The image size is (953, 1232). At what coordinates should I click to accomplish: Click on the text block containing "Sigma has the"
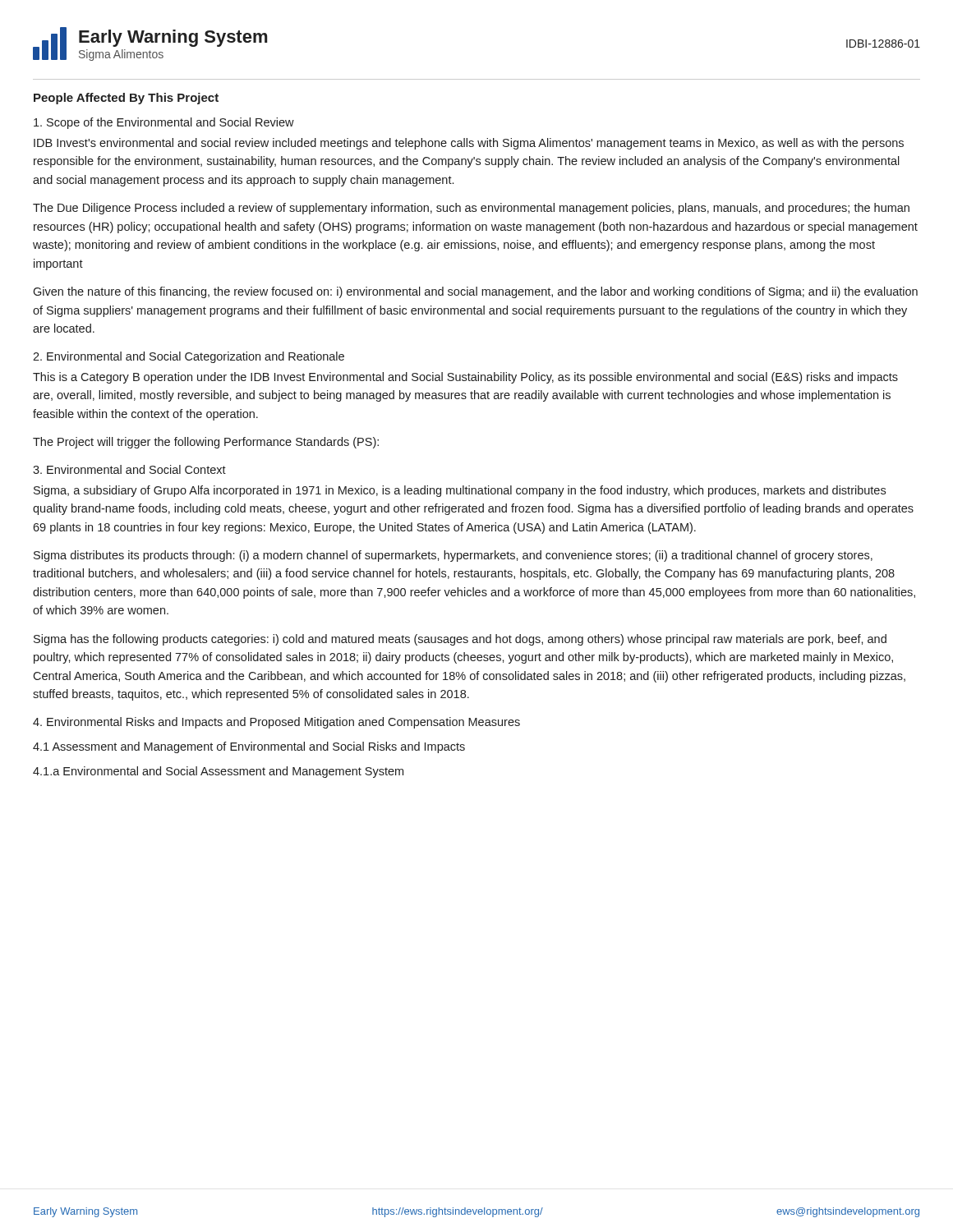pyautogui.click(x=470, y=667)
